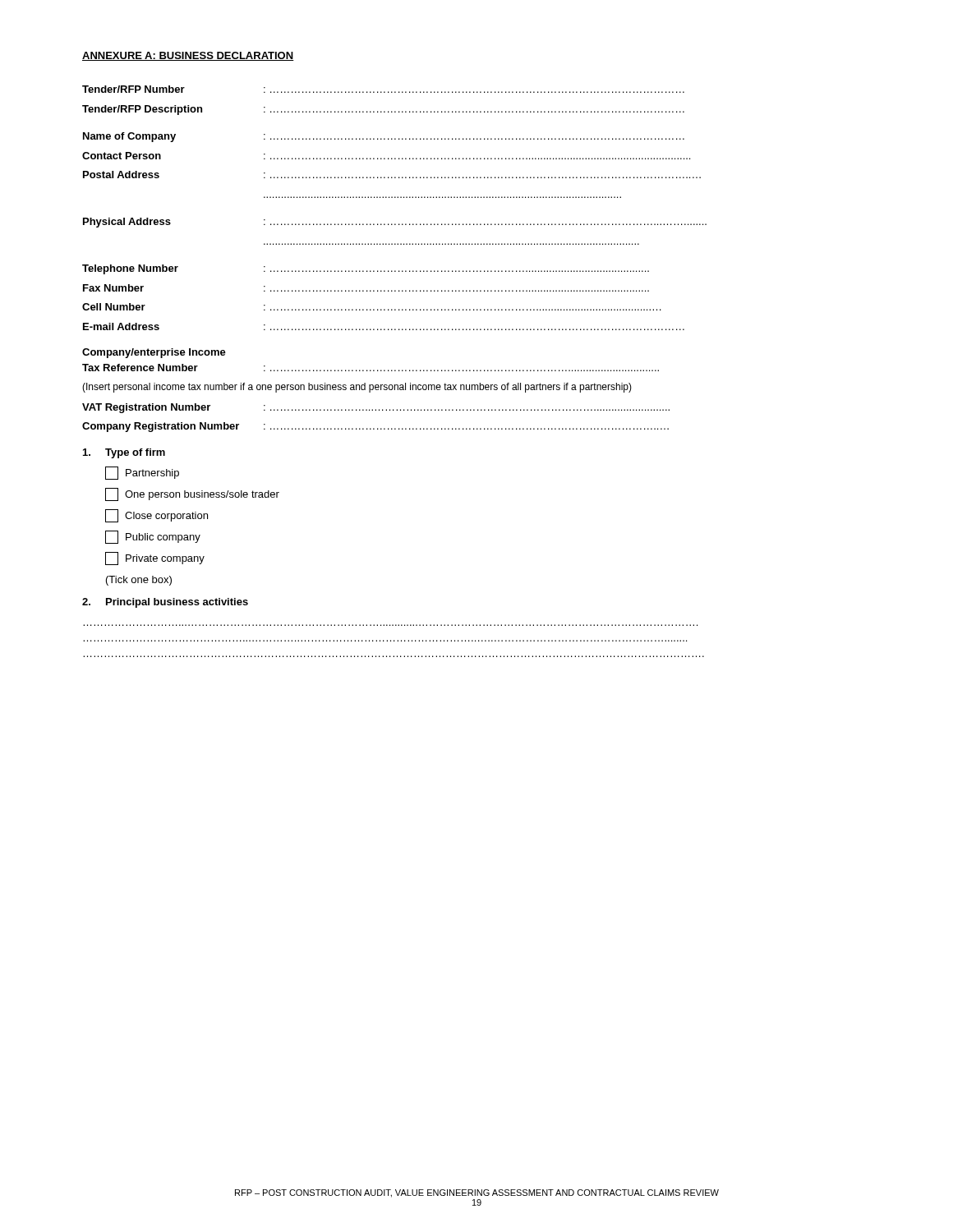
Task: Select the region starting "ANNEXURE A: BUSINESS"
Action: point(188,55)
